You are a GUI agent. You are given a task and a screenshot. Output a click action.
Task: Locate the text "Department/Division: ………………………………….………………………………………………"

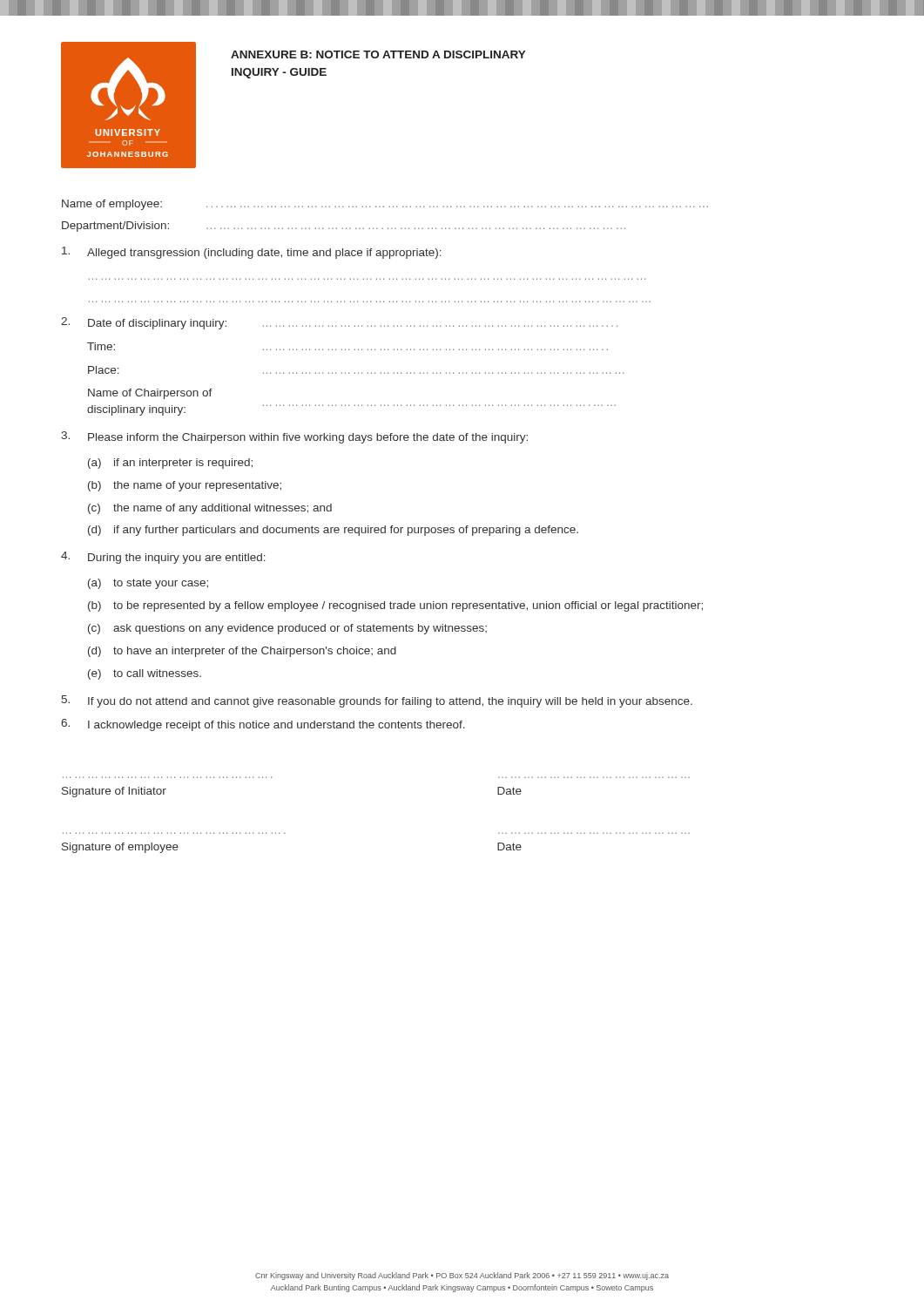click(462, 225)
